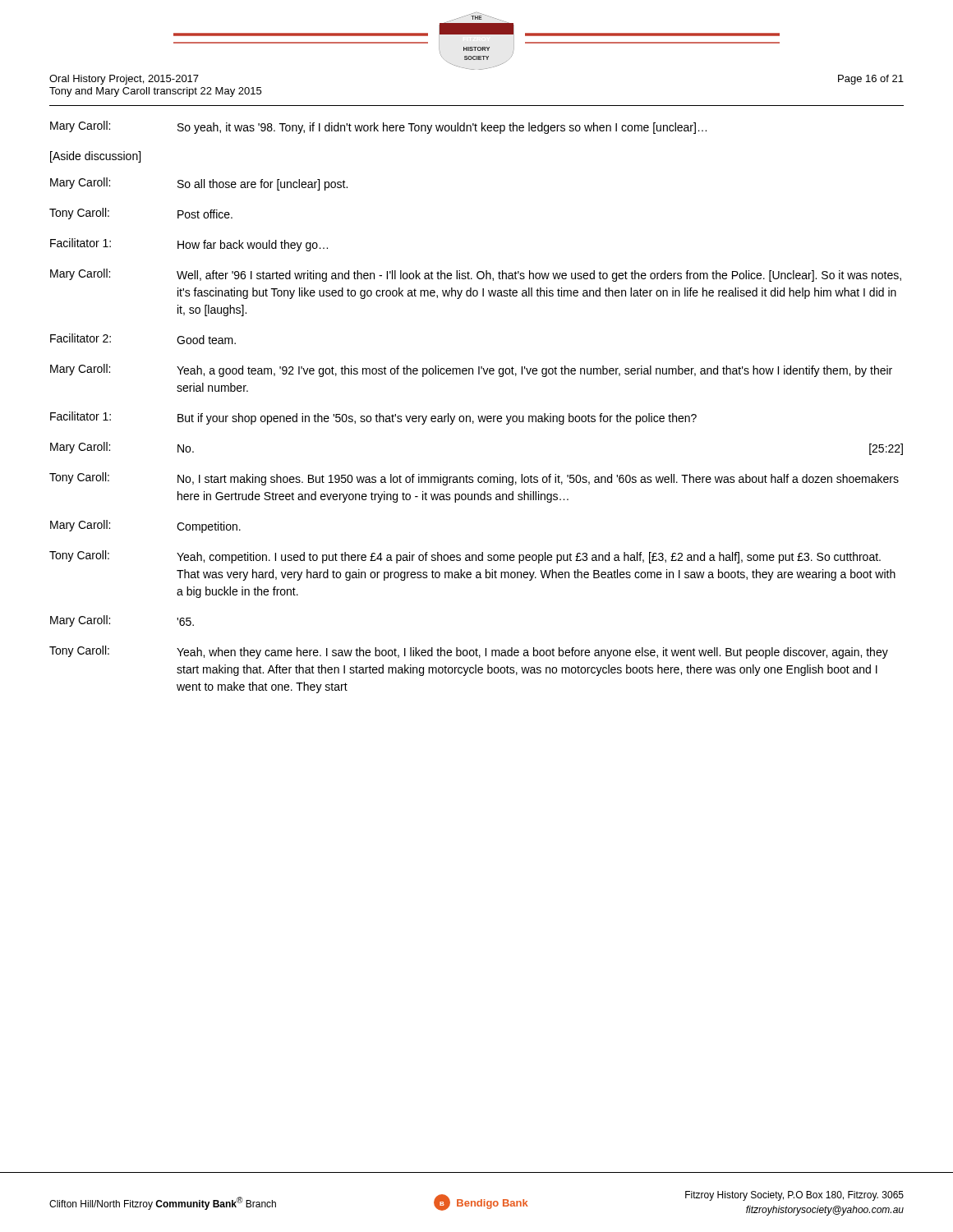This screenshot has height=1232, width=953.
Task: Locate the block starting "Mary Caroll: '65."
Action: [87, 621]
